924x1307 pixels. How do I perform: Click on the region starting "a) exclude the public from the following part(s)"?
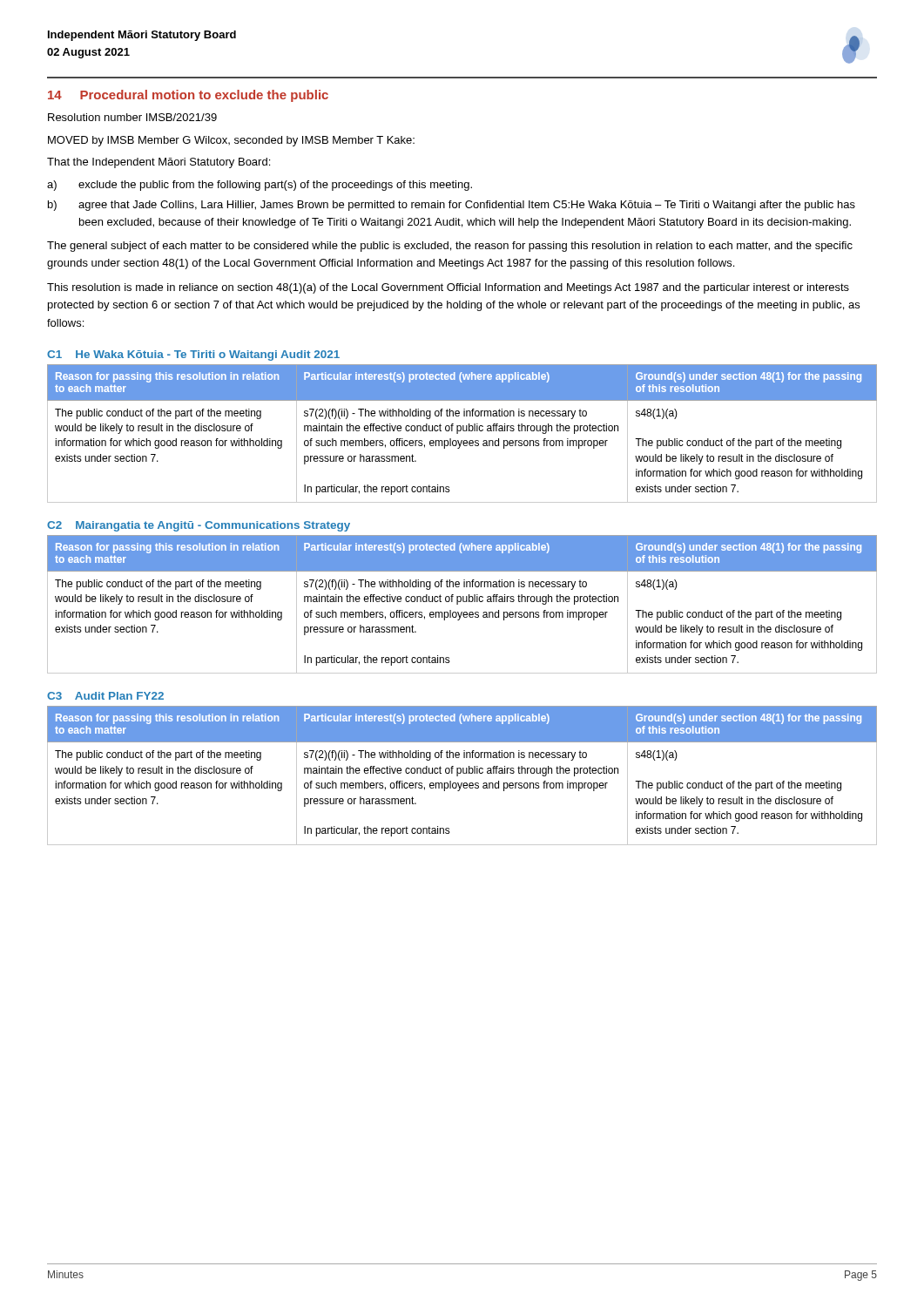(x=462, y=184)
